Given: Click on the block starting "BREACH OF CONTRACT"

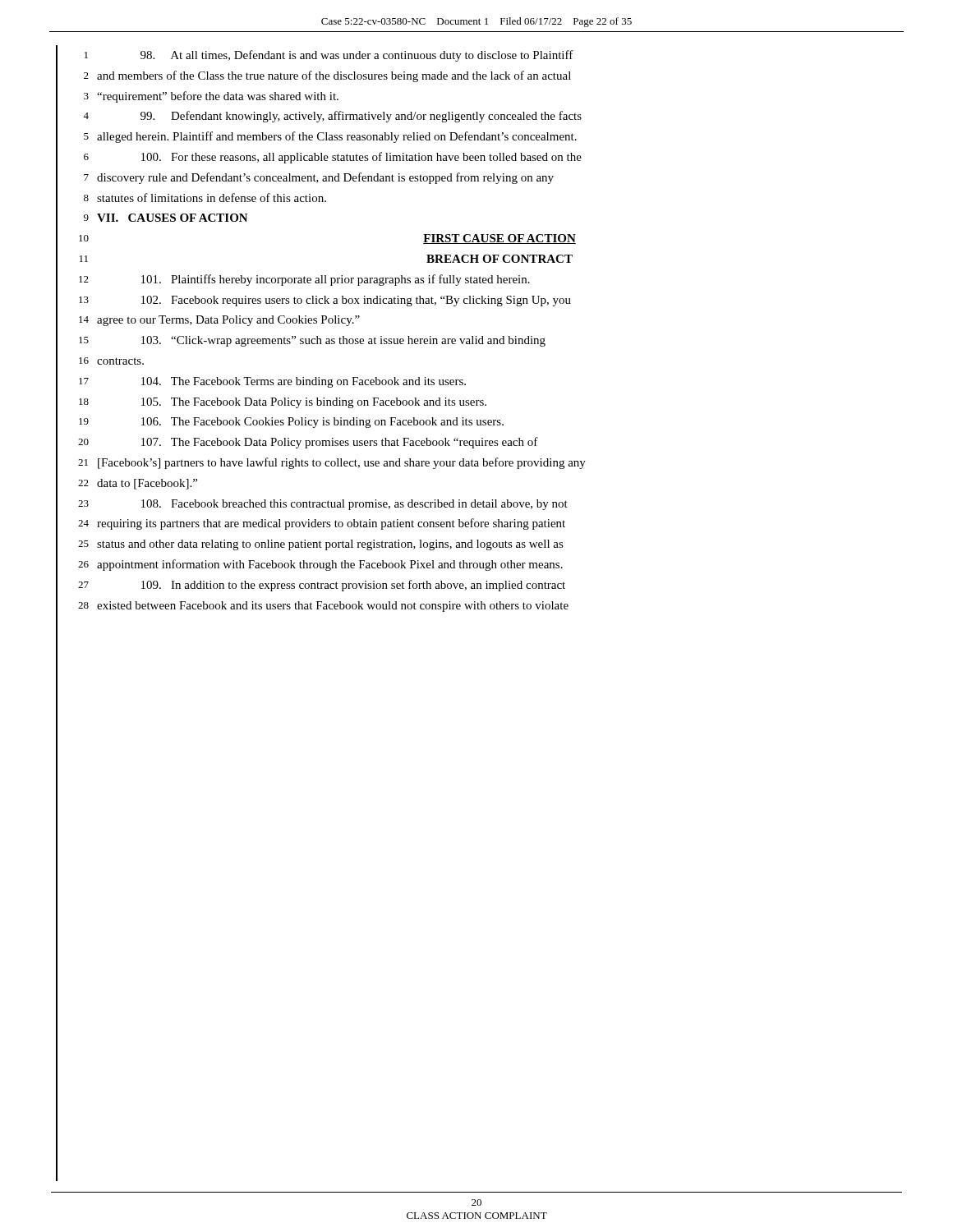Looking at the screenshot, I should click(500, 259).
